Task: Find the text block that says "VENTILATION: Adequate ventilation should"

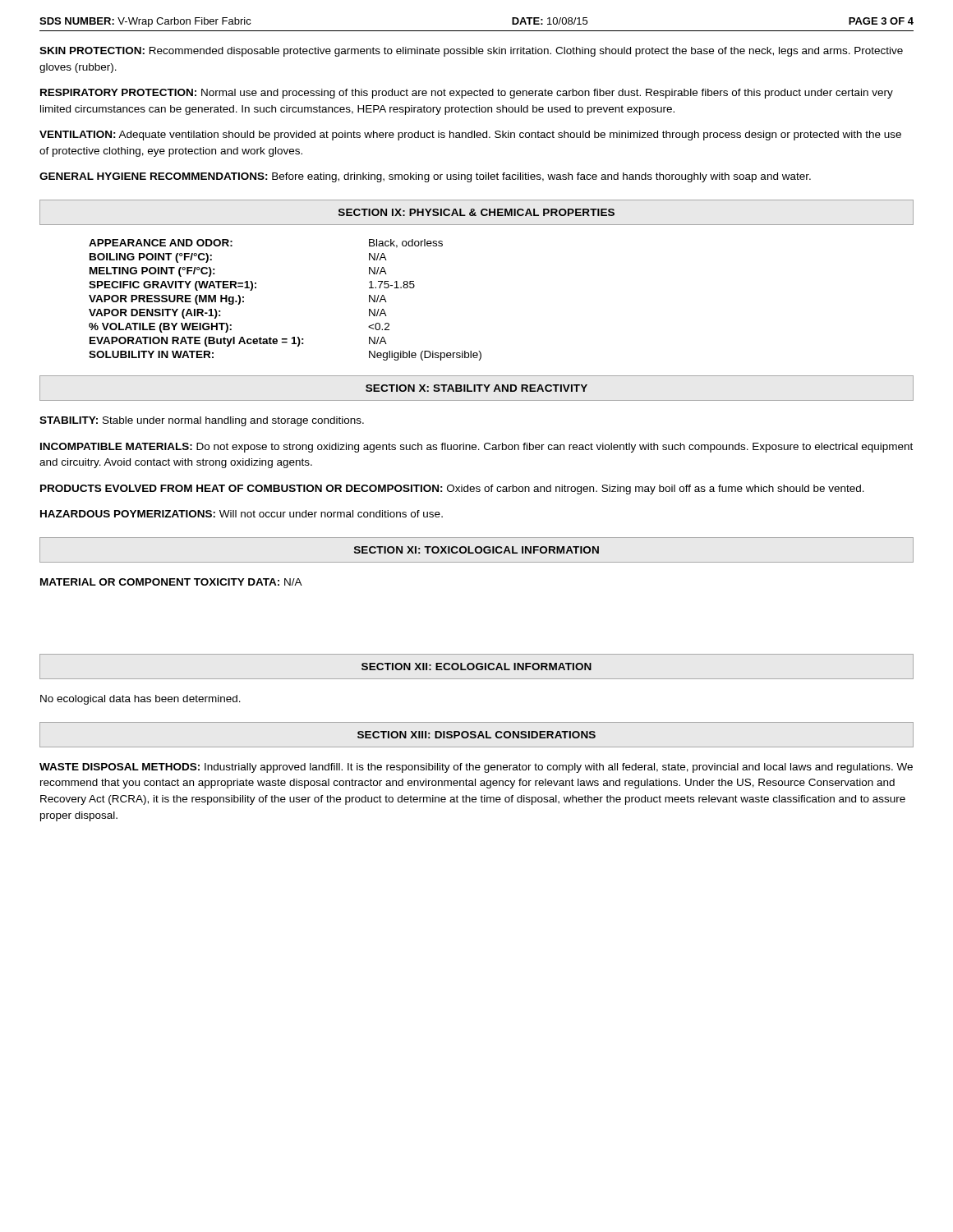Action: 471,143
